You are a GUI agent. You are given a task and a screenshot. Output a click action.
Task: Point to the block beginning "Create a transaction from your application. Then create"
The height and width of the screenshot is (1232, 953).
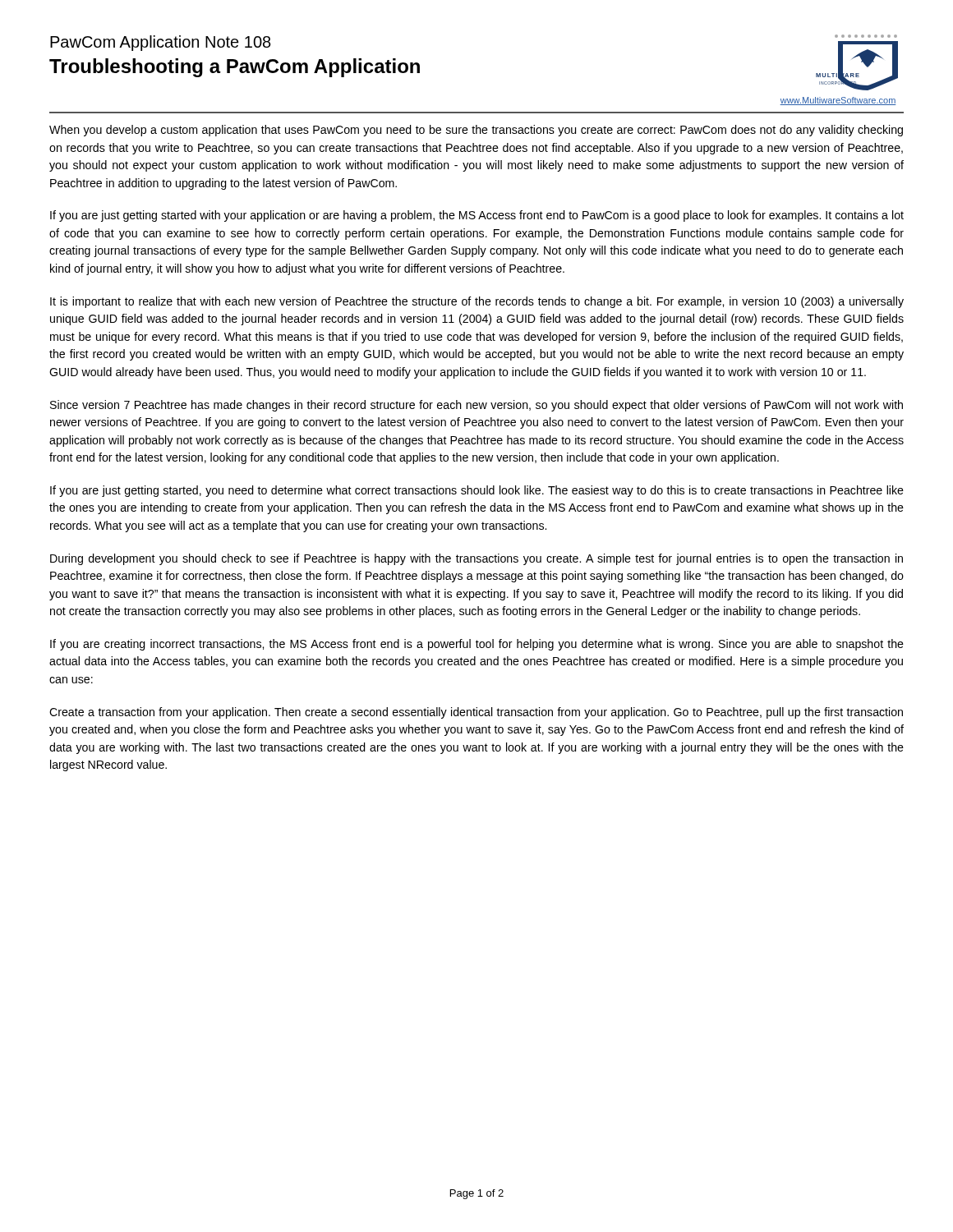click(476, 738)
